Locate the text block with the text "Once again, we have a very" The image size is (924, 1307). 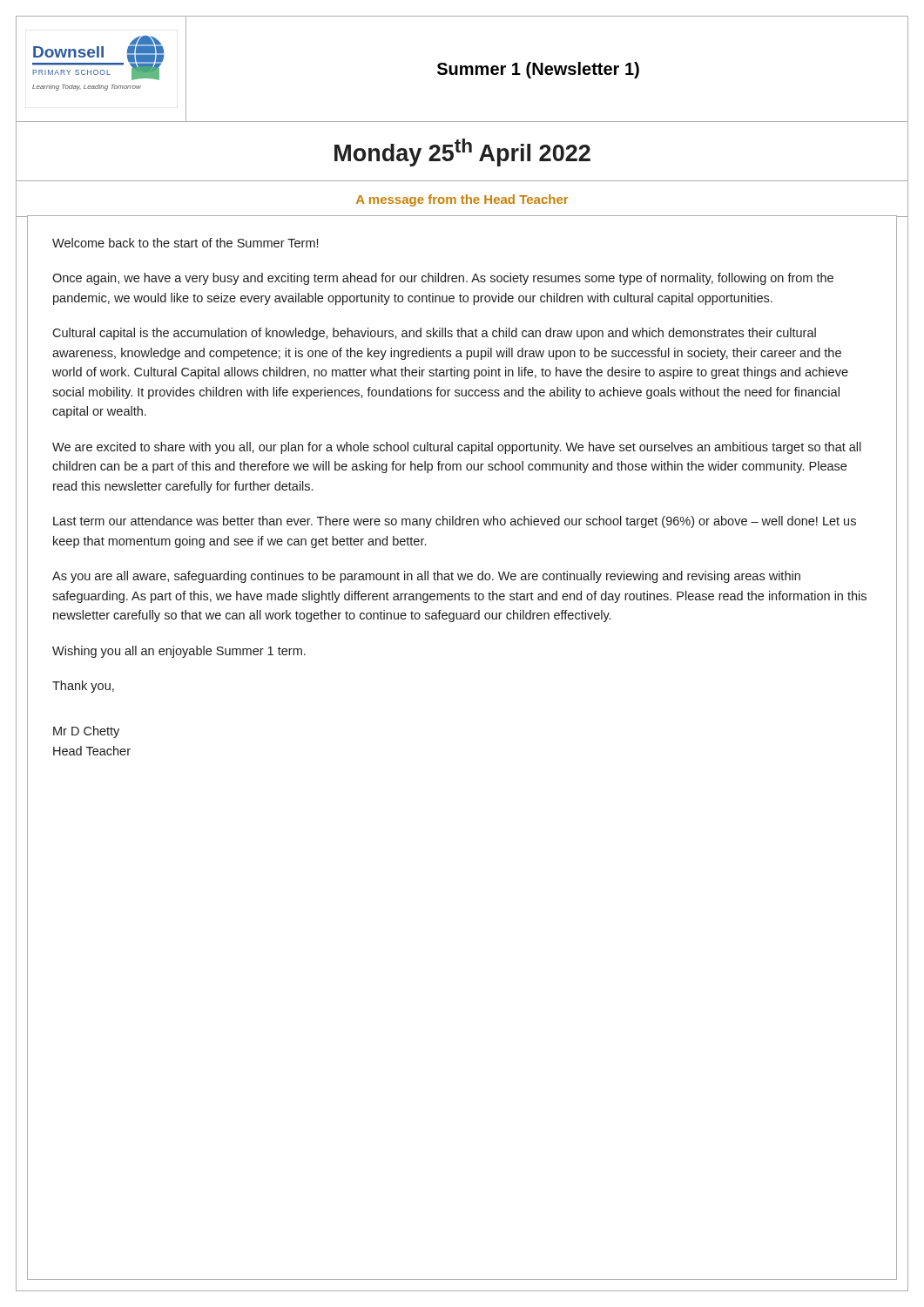(x=443, y=288)
